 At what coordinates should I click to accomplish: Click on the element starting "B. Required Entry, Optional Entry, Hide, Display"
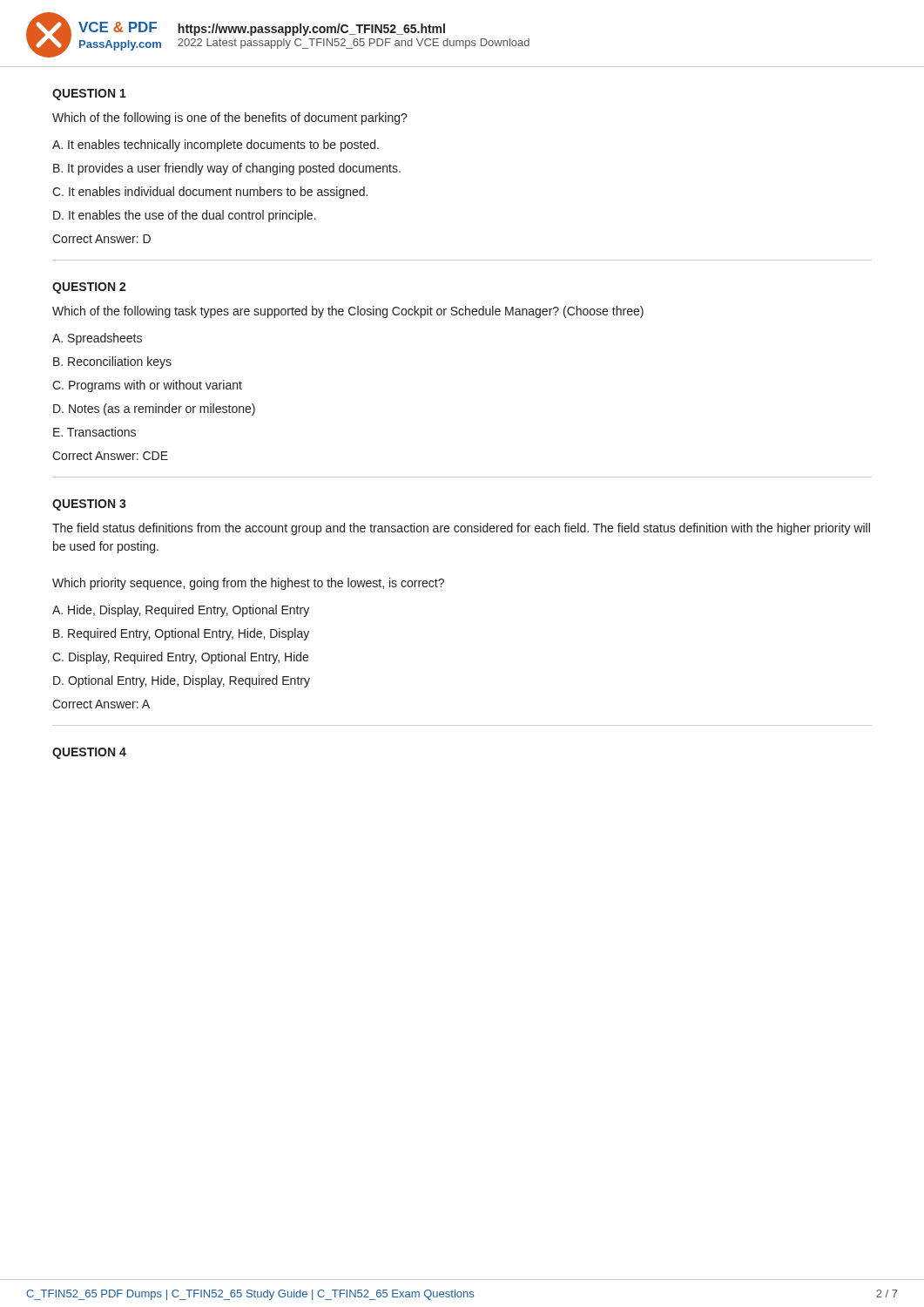(181, 633)
